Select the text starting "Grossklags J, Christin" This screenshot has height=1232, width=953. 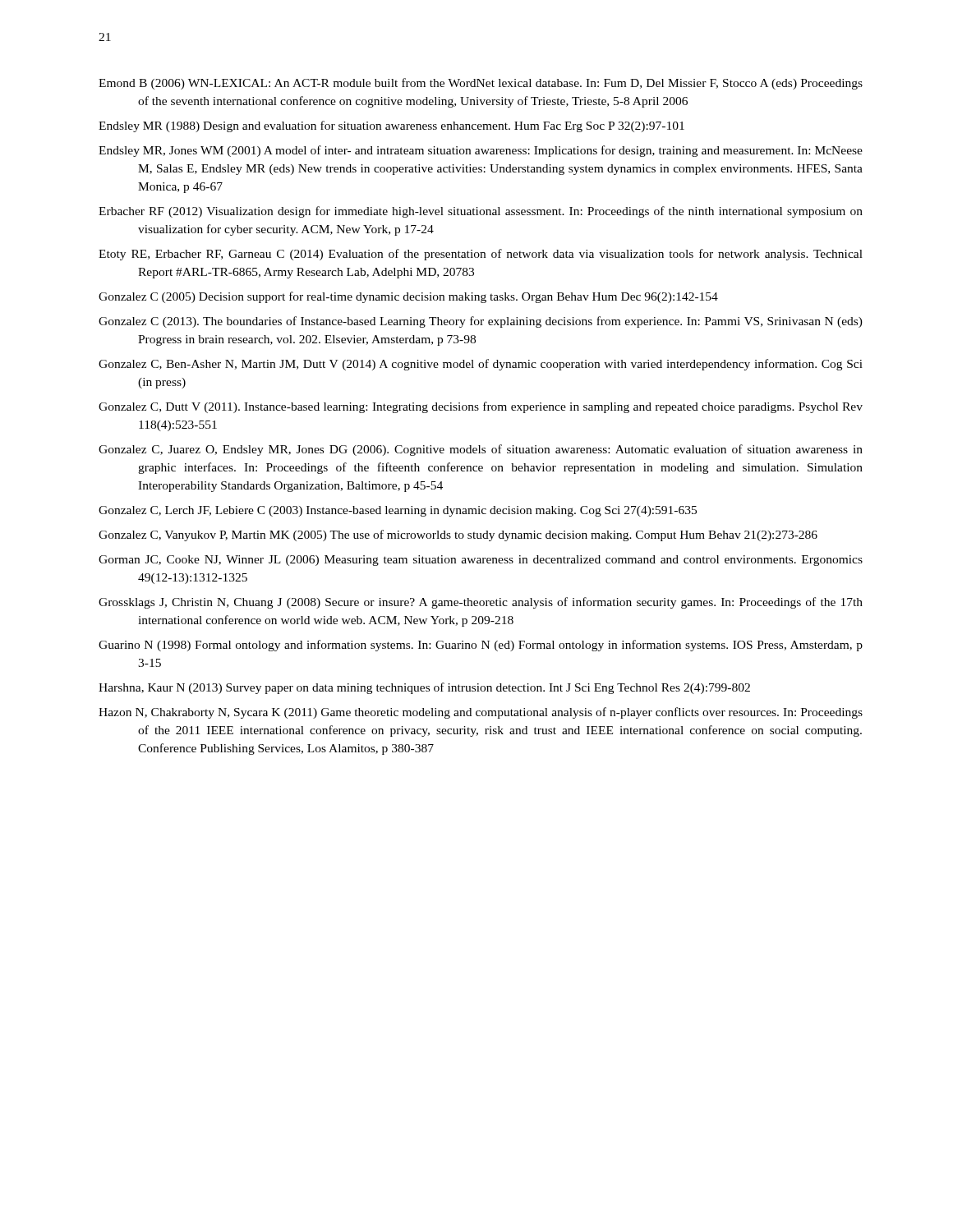tap(481, 611)
